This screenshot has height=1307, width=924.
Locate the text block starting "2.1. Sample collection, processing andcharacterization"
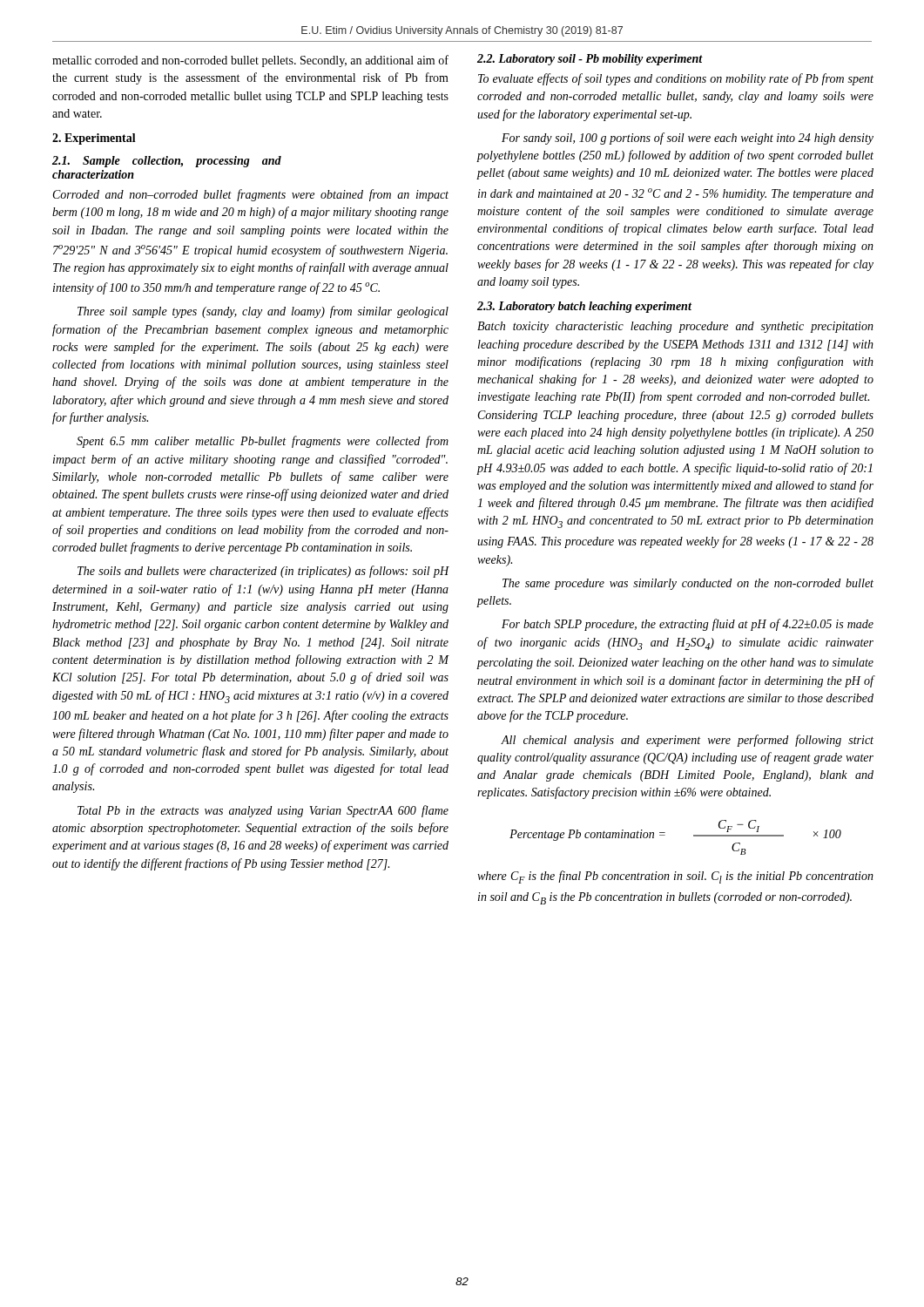tap(250, 168)
